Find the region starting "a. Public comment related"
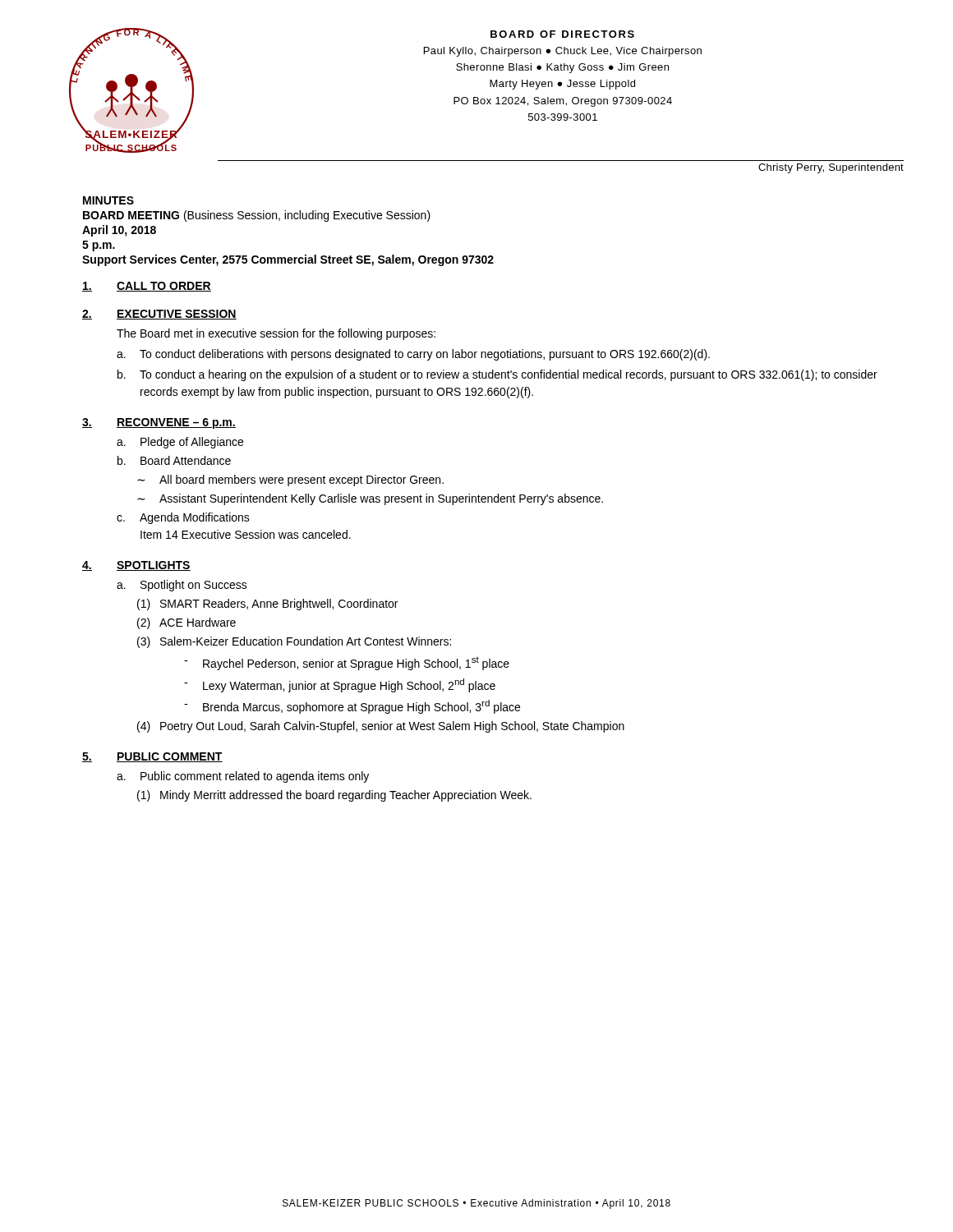 point(243,777)
